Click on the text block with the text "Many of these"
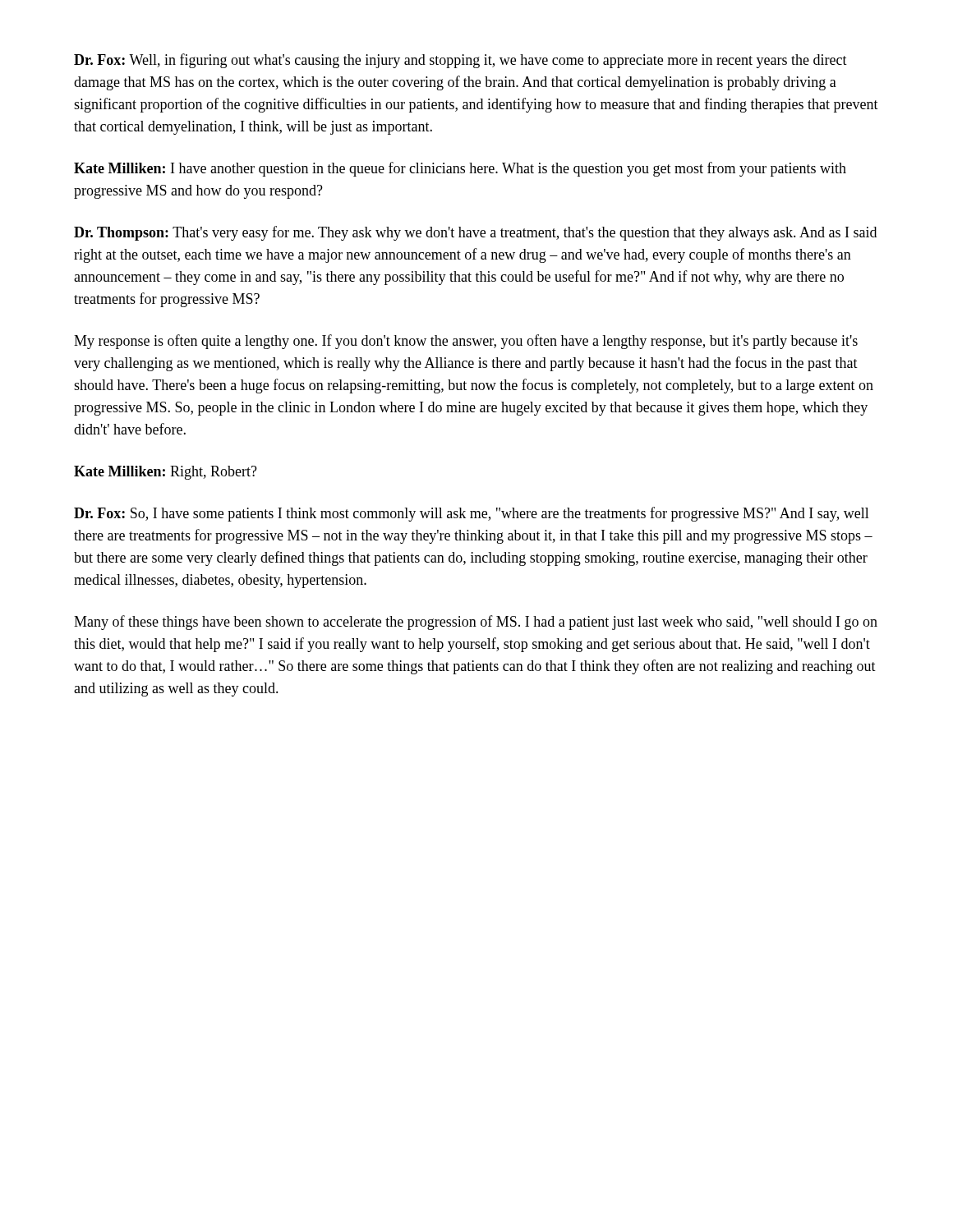This screenshot has height=1232, width=953. 476,655
